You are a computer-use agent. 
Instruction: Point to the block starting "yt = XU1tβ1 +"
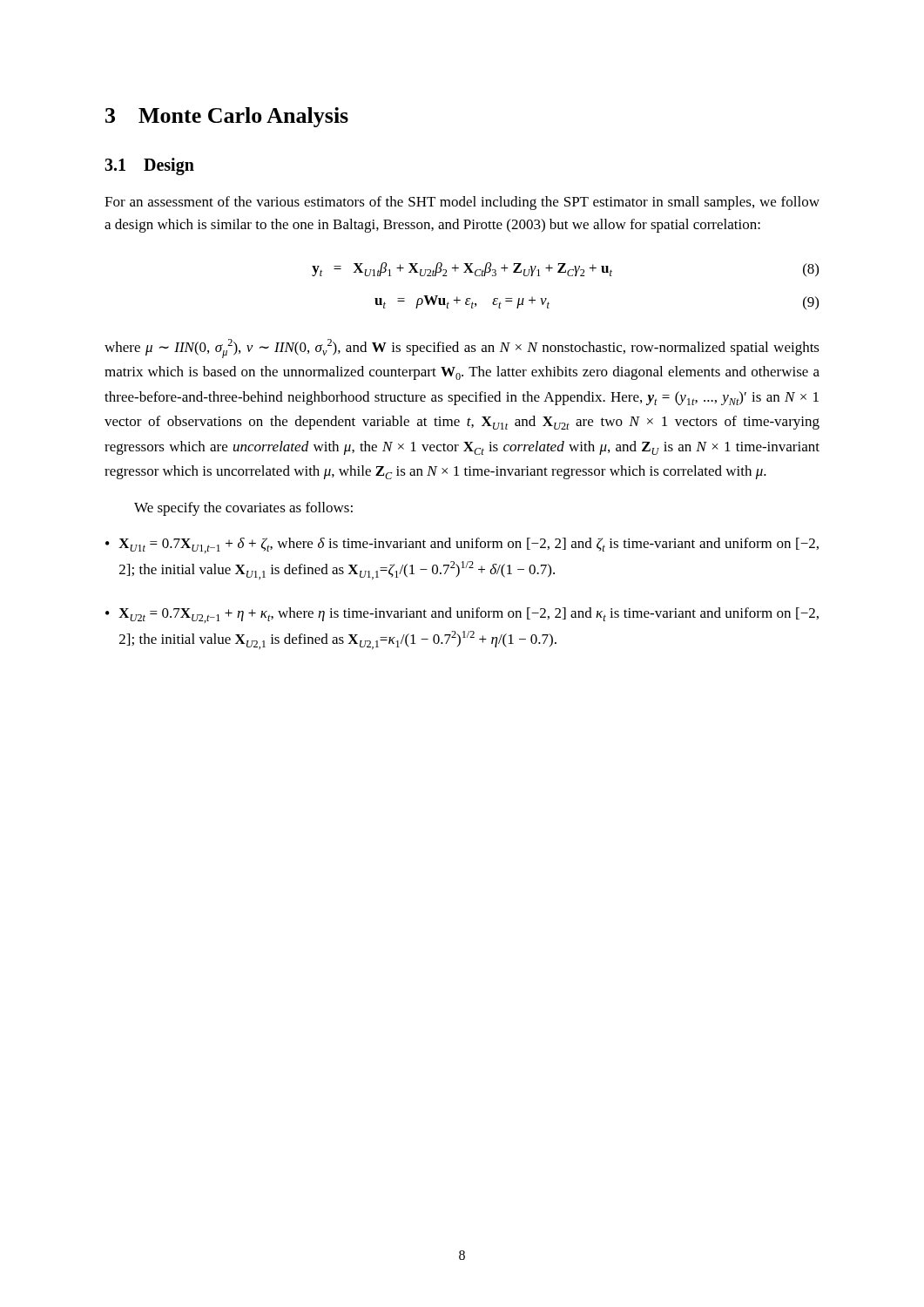462,286
